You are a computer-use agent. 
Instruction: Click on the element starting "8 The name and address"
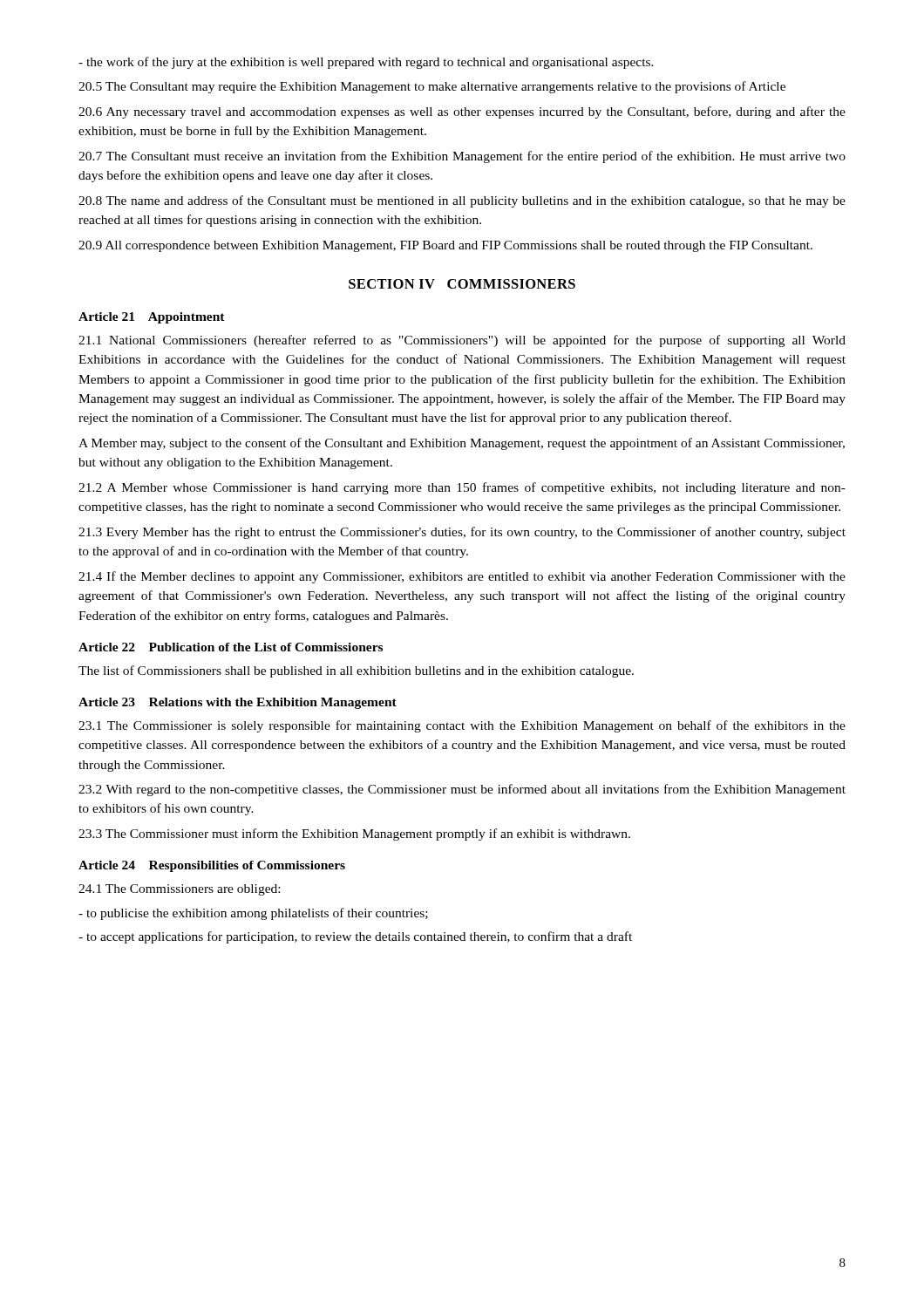coord(462,210)
